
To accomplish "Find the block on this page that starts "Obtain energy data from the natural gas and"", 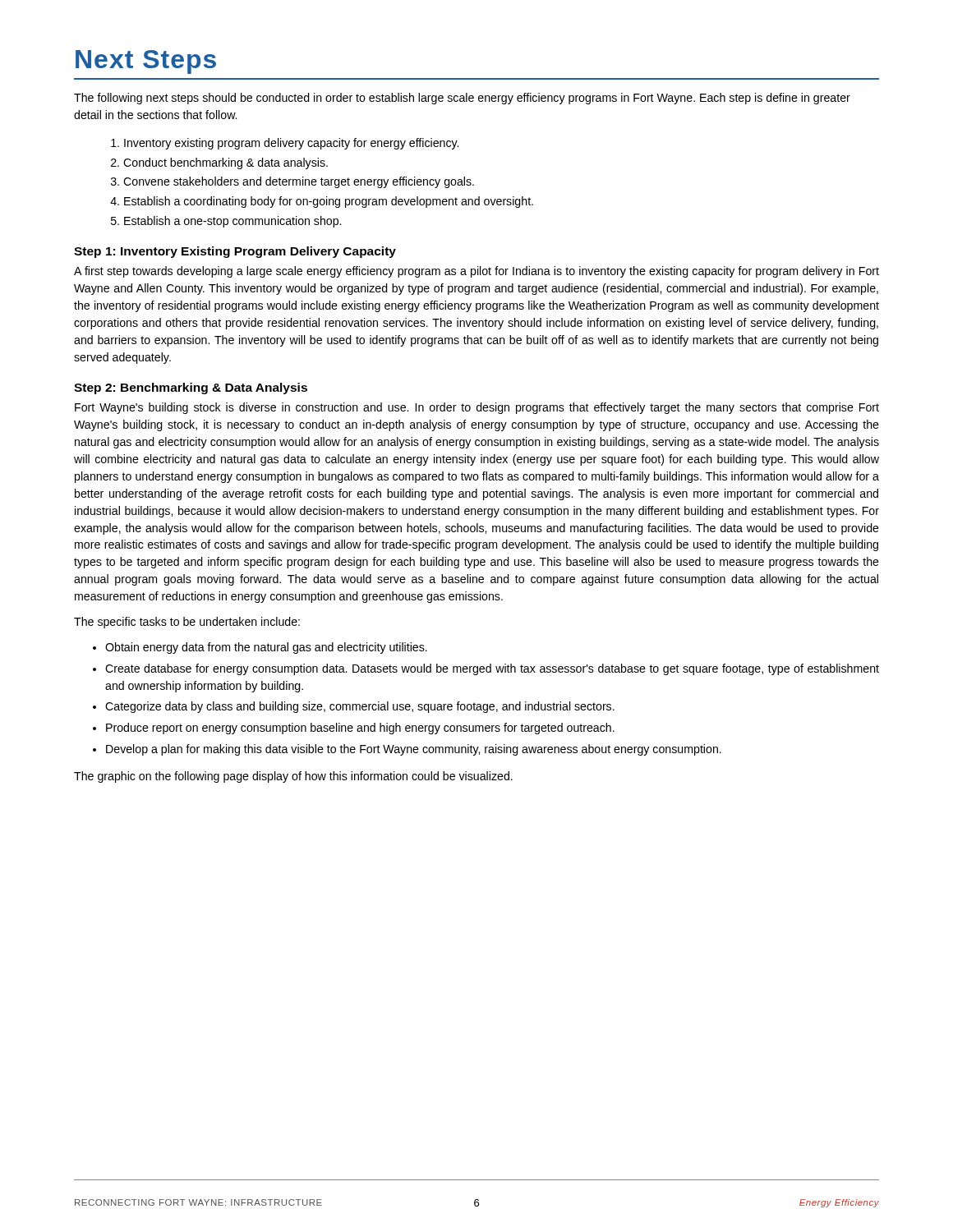I will [266, 647].
